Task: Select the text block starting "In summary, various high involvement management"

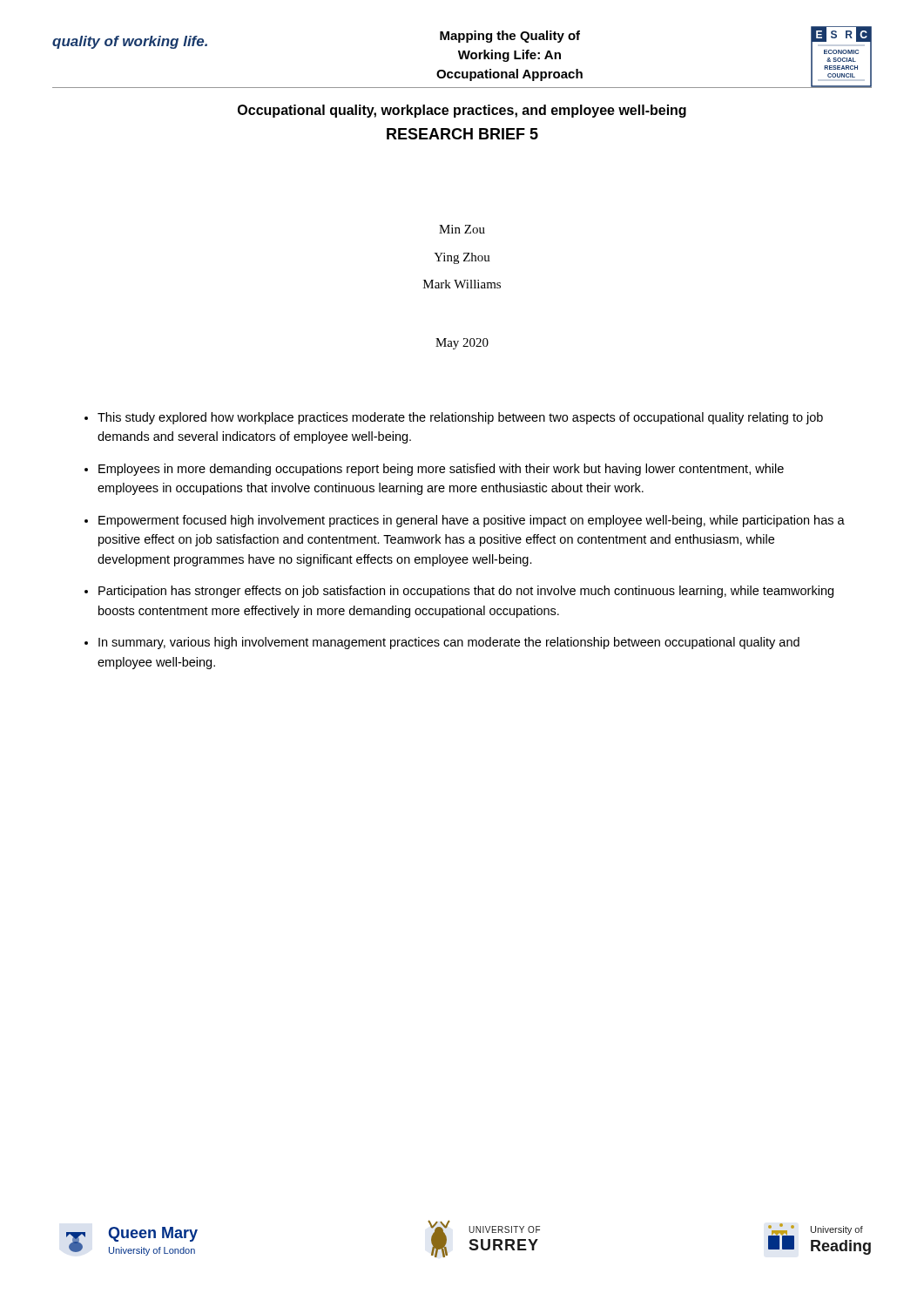Action: (x=449, y=652)
